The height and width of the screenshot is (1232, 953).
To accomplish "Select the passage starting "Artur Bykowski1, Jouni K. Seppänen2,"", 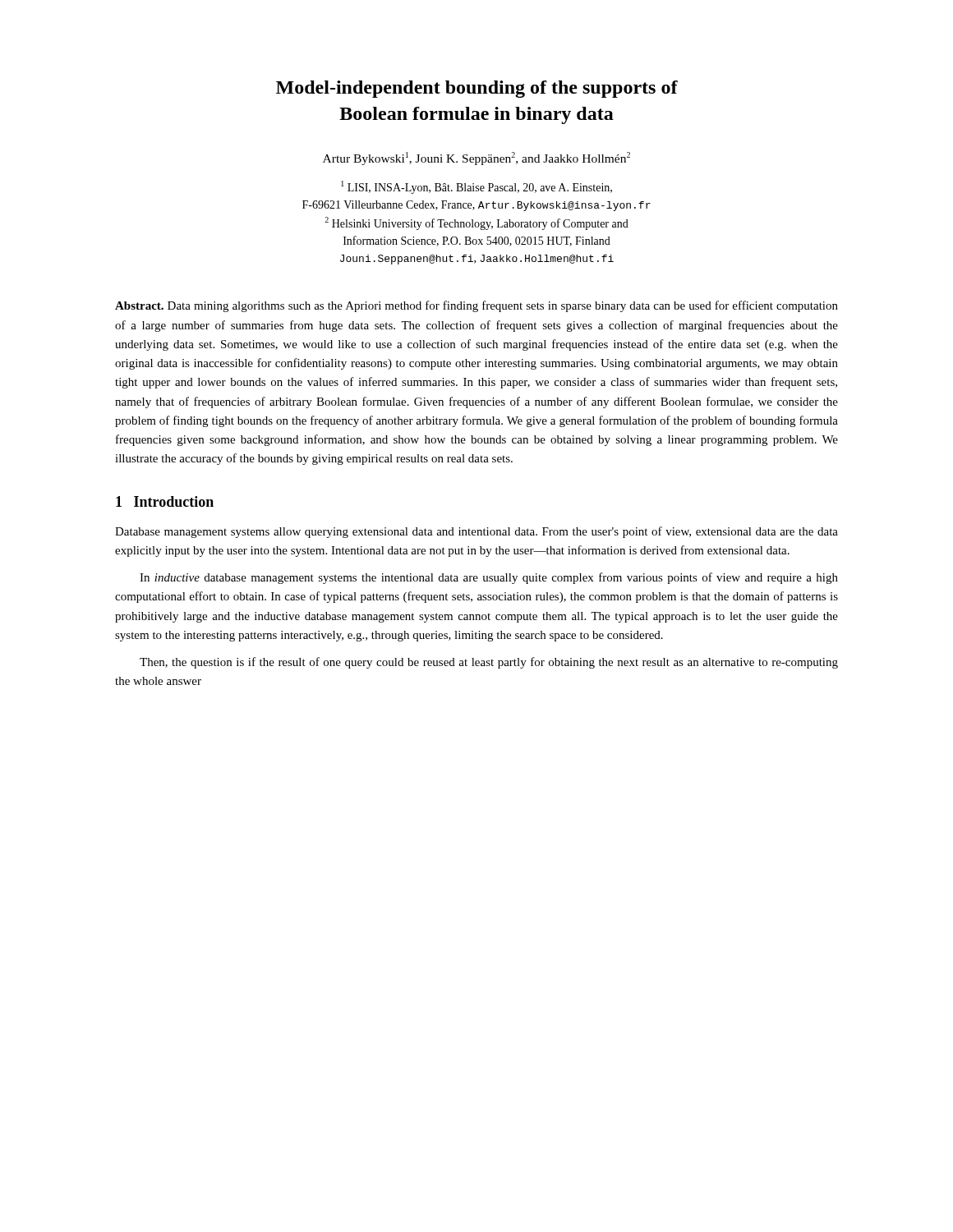I will pyautogui.click(x=476, y=158).
